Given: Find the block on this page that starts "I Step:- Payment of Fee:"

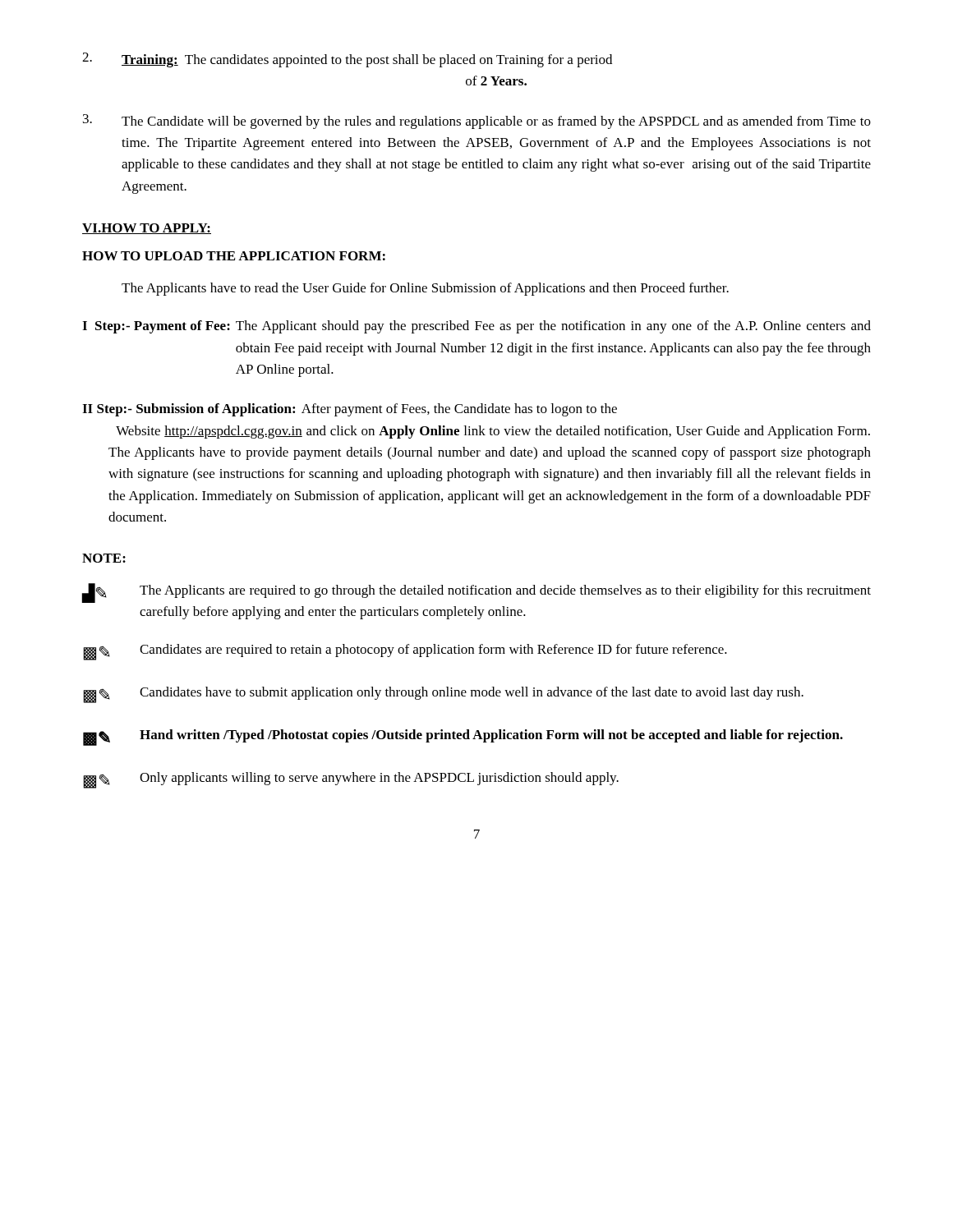Looking at the screenshot, I should (x=476, y=348).
